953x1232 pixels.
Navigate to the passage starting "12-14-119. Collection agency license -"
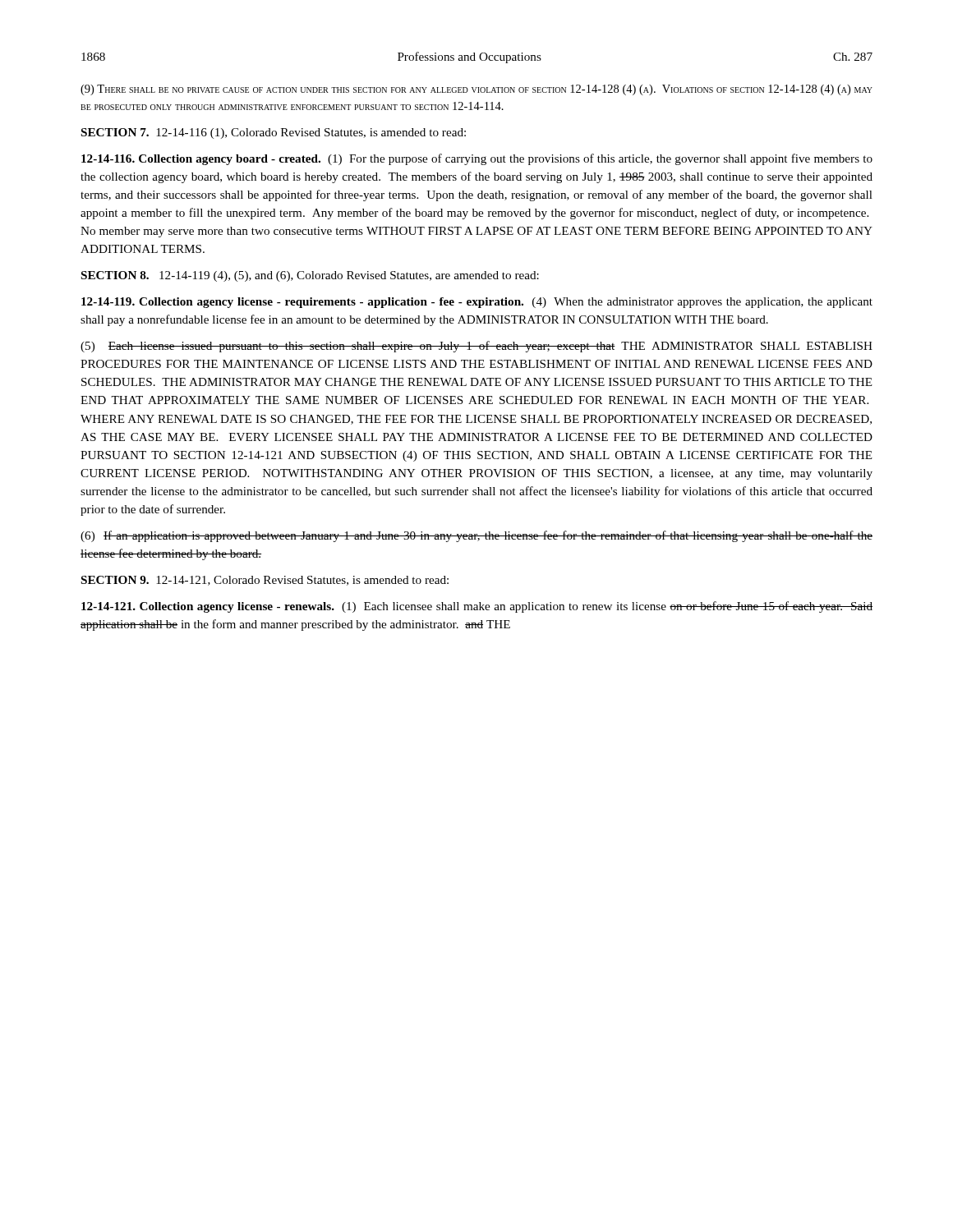476,311
